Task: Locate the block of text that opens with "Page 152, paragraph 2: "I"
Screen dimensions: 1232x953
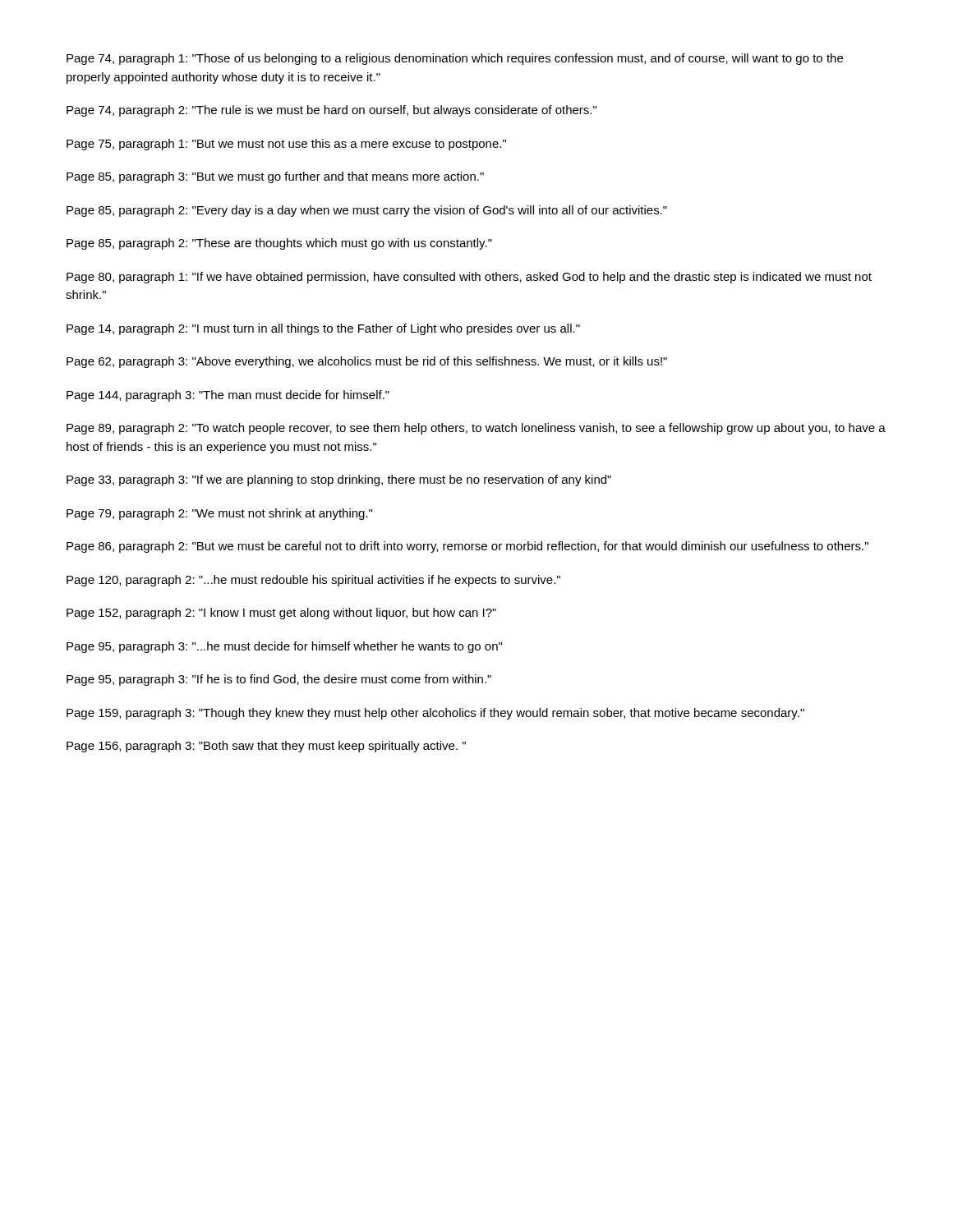Action: [x=281, y=612]
